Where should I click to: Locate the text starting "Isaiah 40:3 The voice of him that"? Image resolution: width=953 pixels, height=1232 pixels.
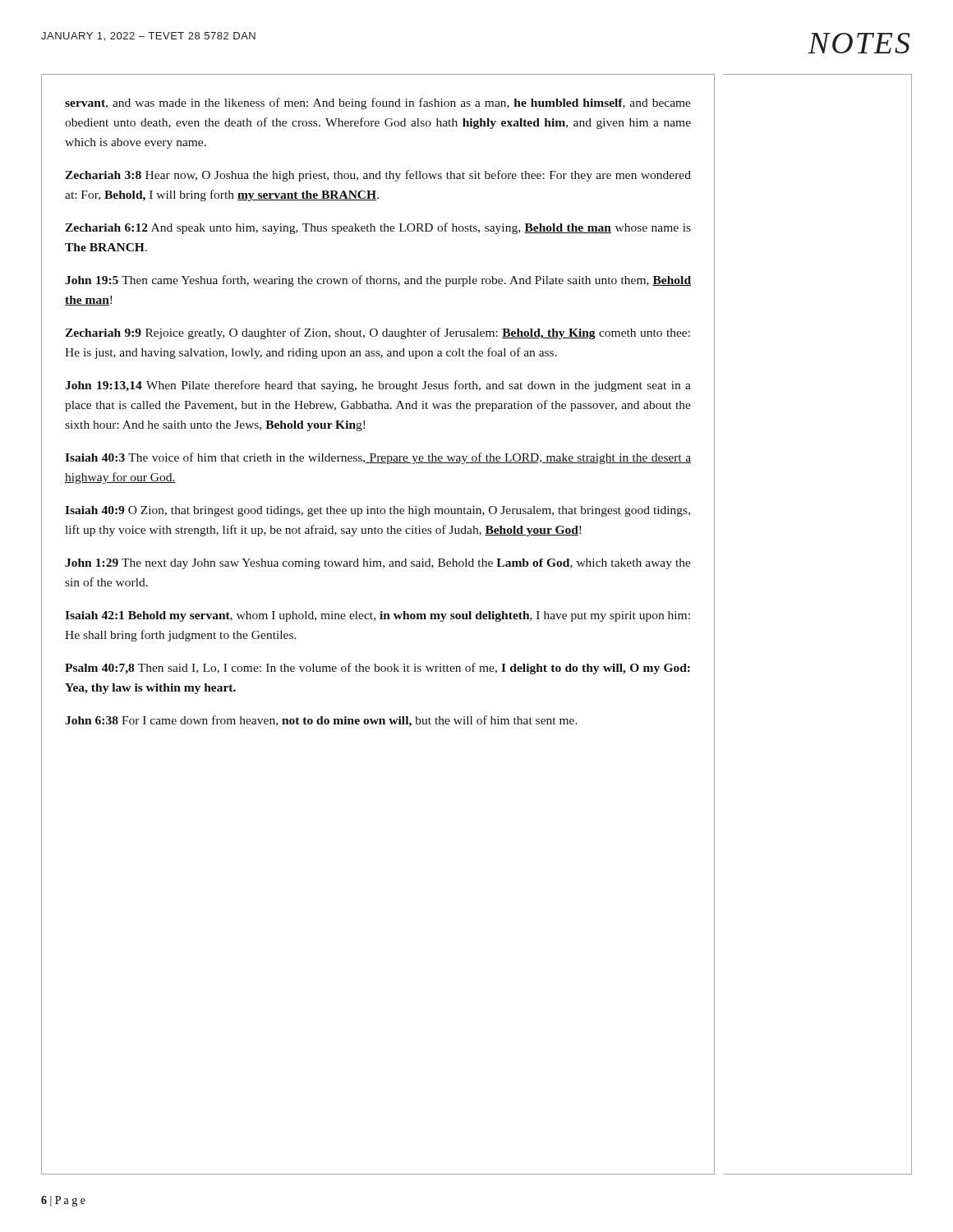(x=378, y=467)
